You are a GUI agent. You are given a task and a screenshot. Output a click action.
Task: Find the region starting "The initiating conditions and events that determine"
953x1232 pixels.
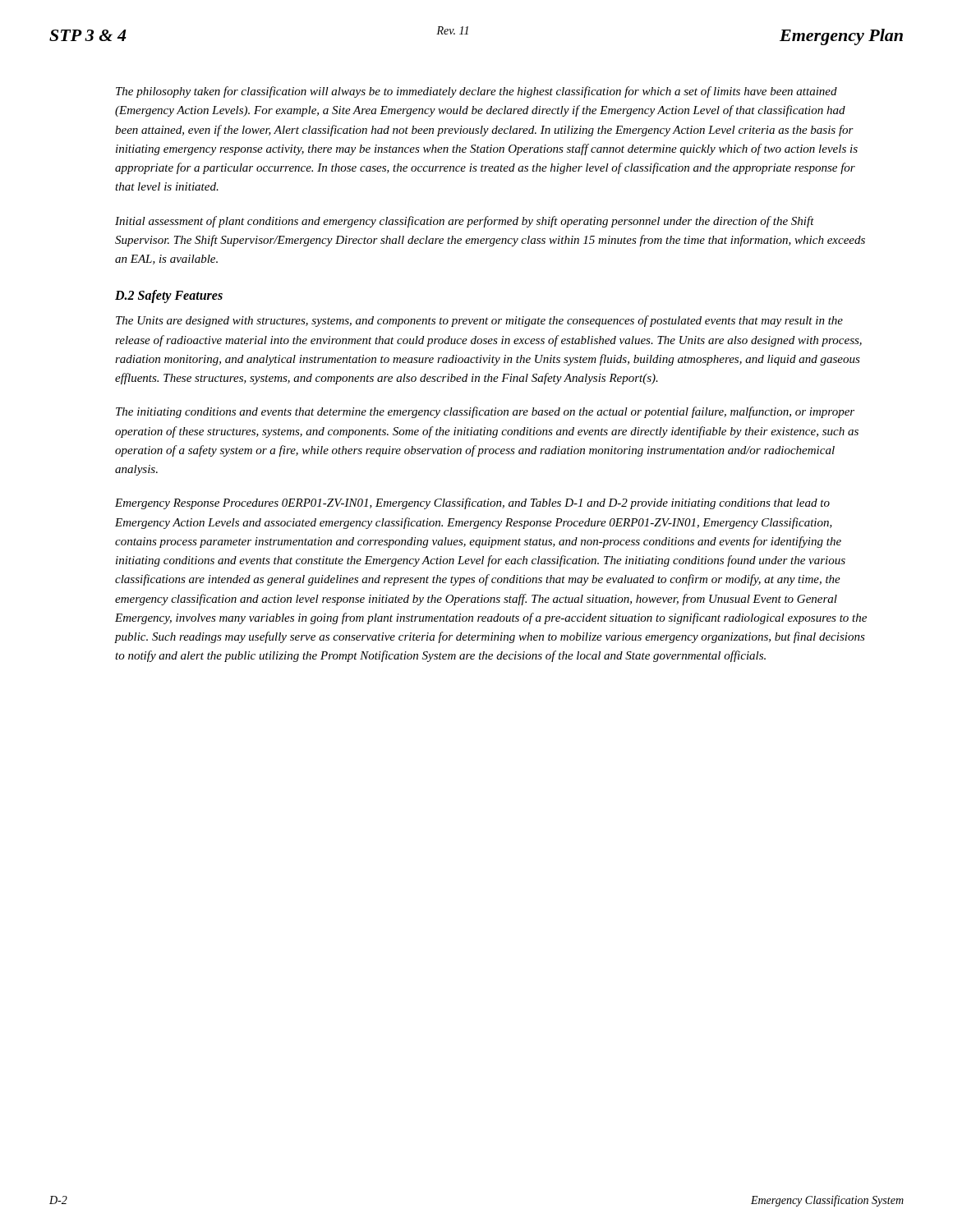point(487,440)
